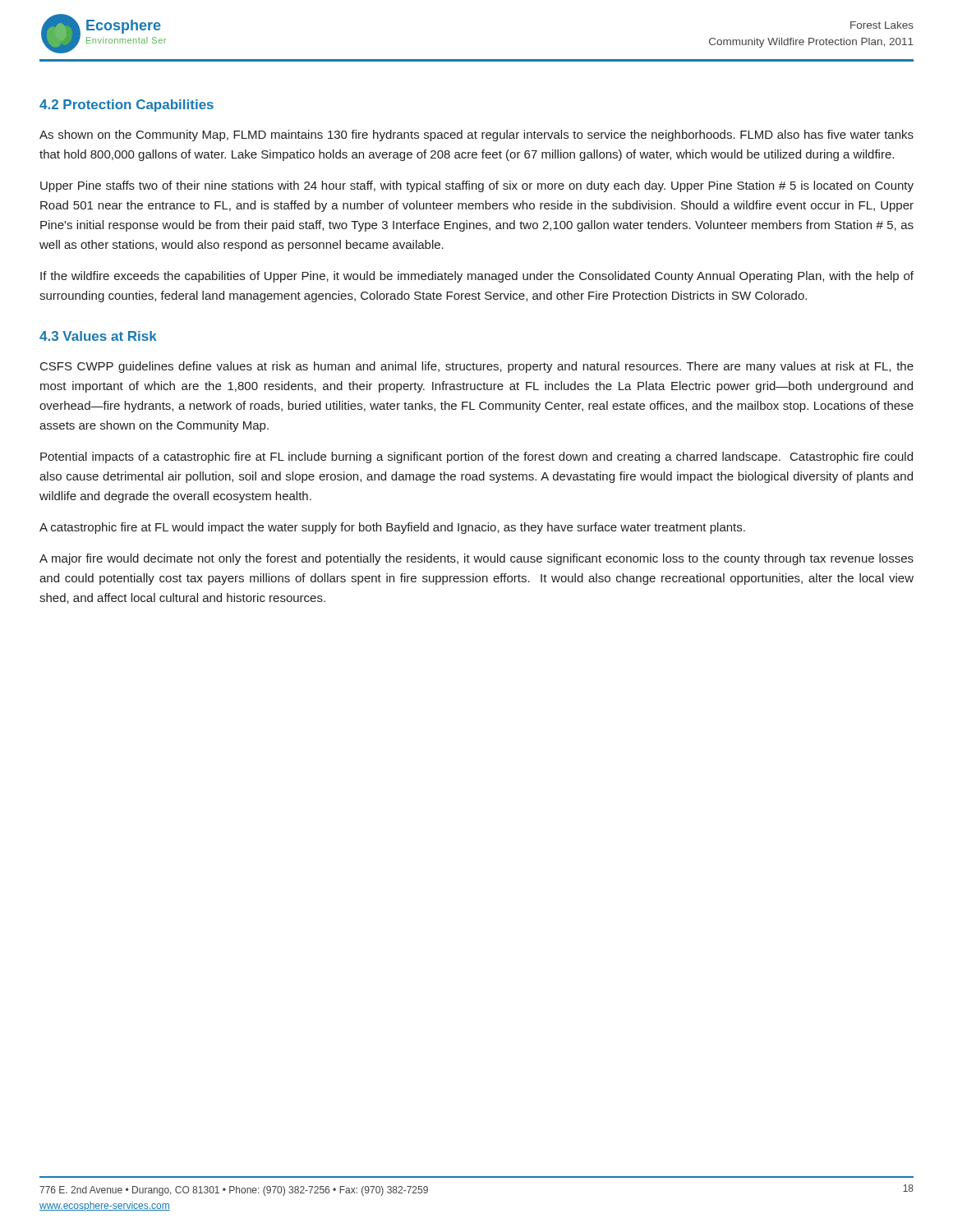This screenshot has width=953, height=1232.
Task: Click the passage that begins "CSFS CWPP guidelines define values"
Action: tap(476, 395)
